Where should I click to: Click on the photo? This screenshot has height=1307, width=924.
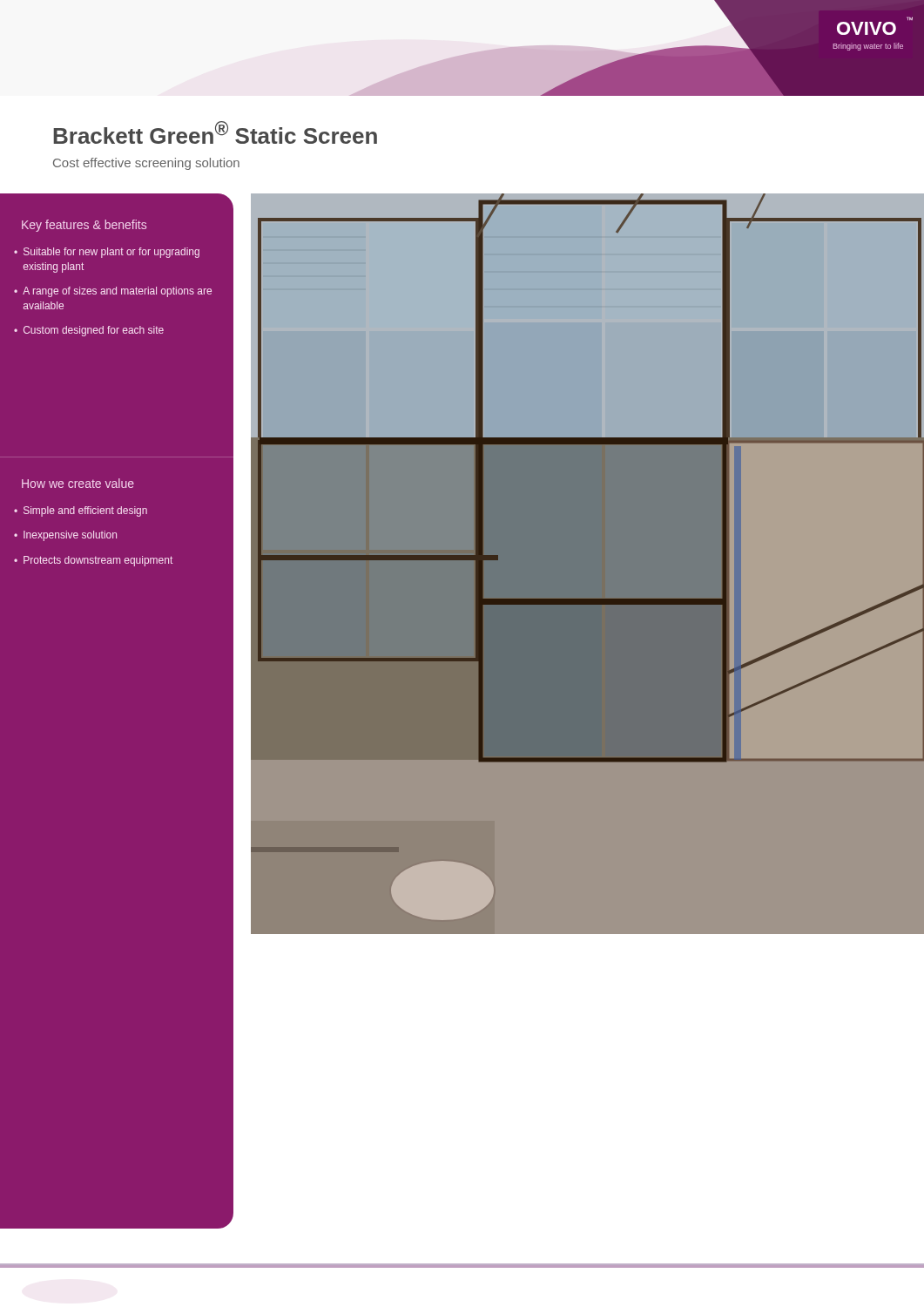(x=587, y=564)
